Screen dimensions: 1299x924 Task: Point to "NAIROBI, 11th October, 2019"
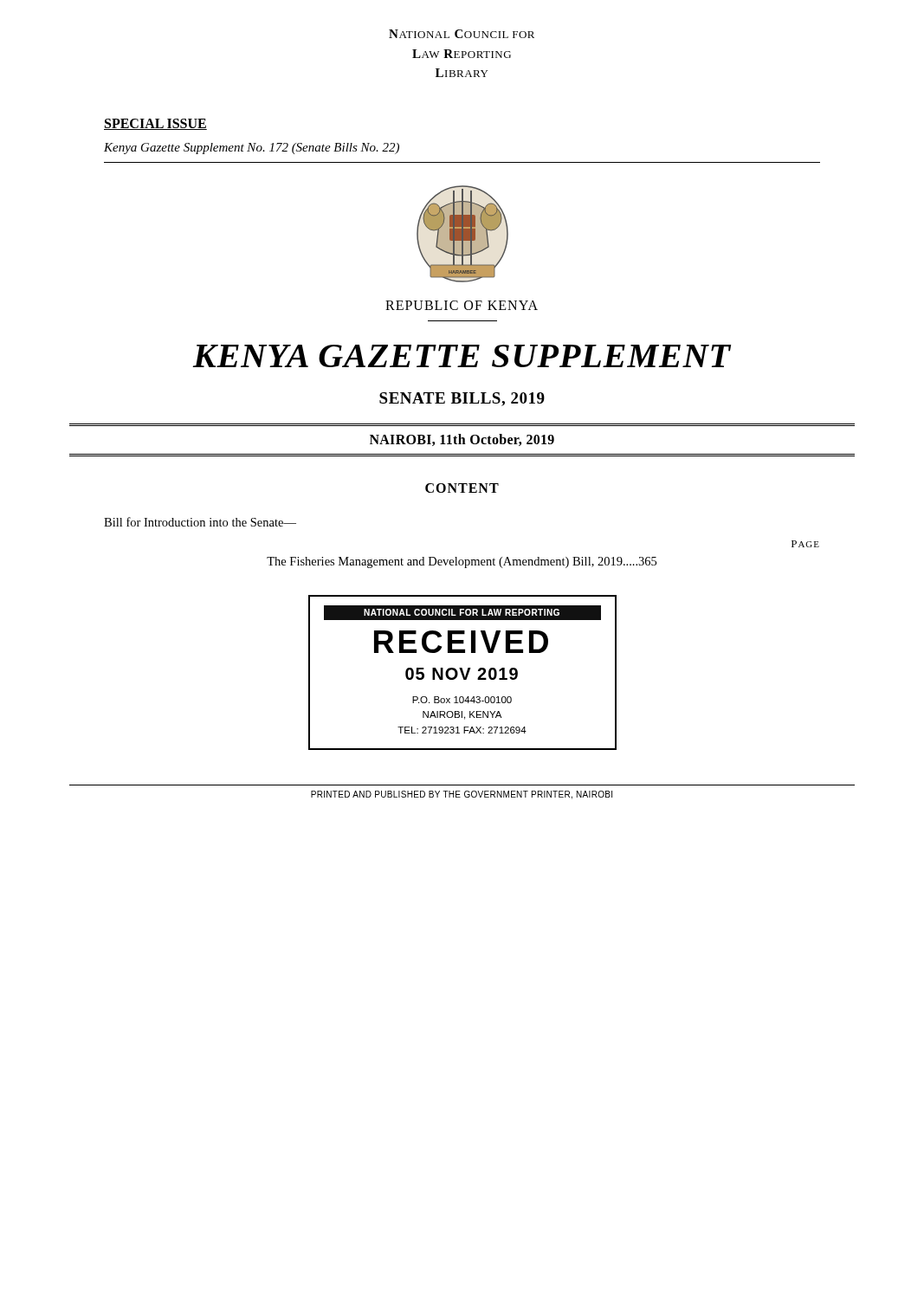pyautogui.click(x=462, y=439)
